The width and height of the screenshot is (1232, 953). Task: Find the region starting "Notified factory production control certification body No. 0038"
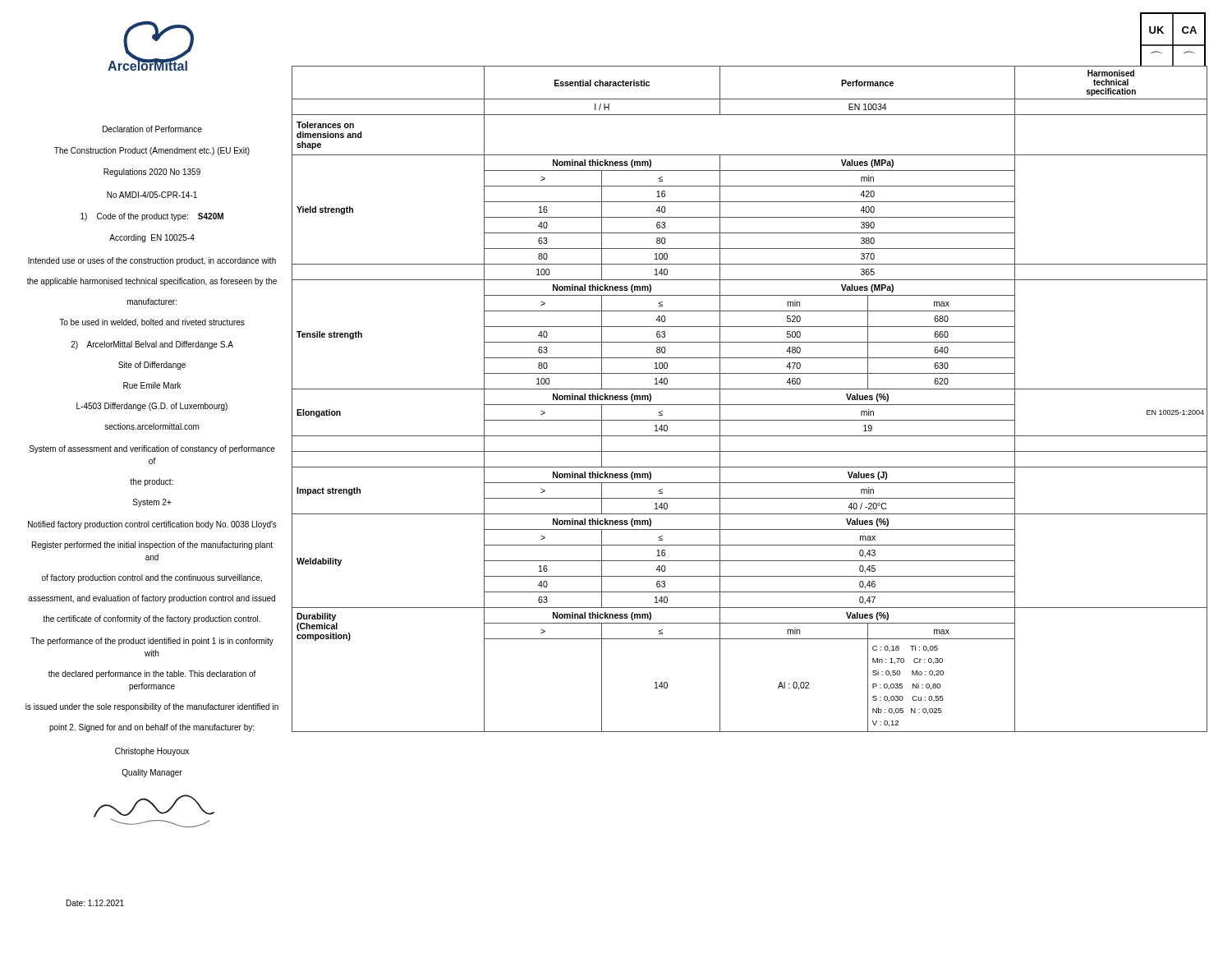[152, 572]
